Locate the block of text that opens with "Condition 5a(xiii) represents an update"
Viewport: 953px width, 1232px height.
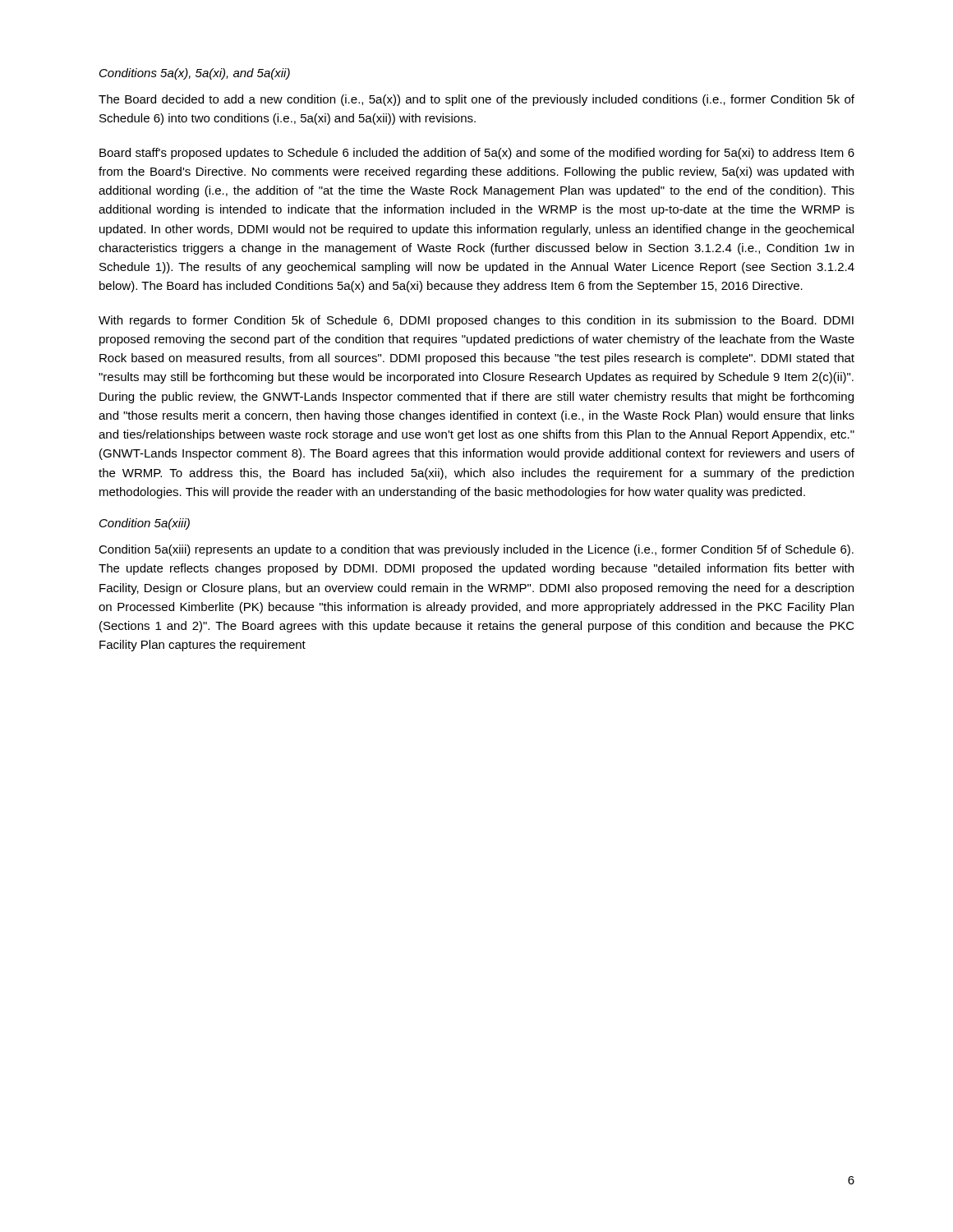476,597
